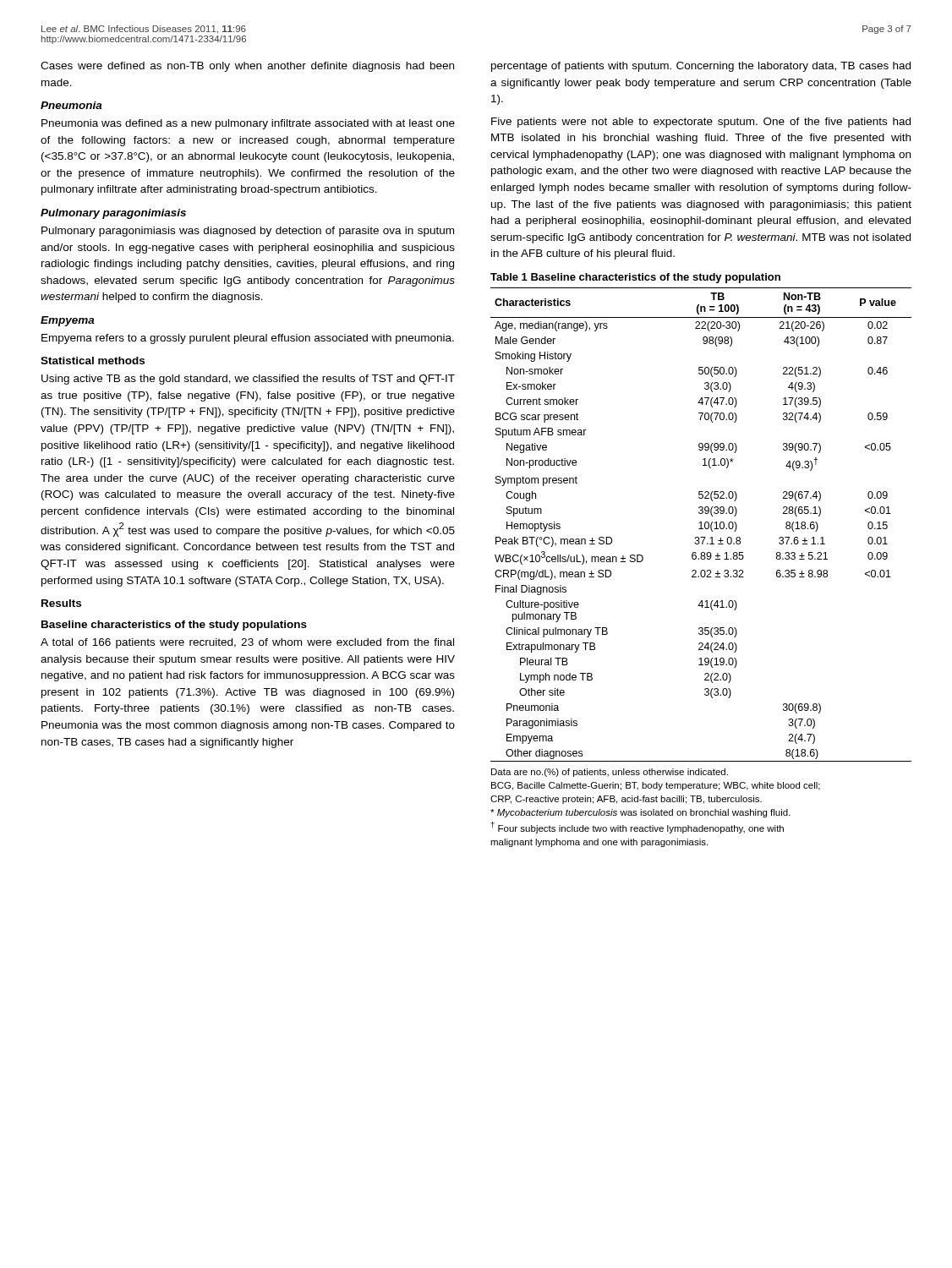This screenshot has height=1268, width=952.
Task: Locate the table with the text "Extrapulmonary TB"
Action: click(701, 524)
